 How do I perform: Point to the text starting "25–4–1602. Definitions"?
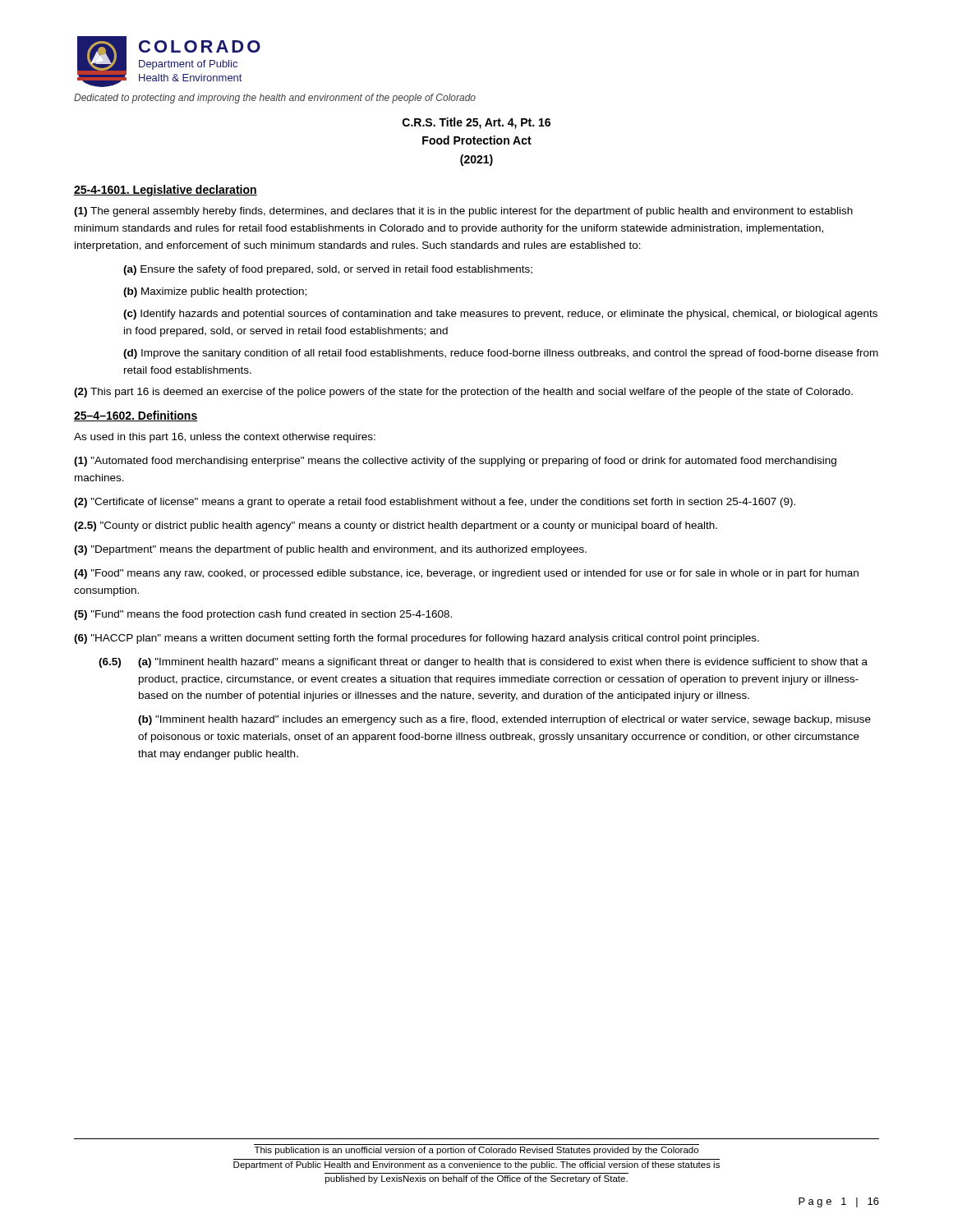click(x=136, y=416)
